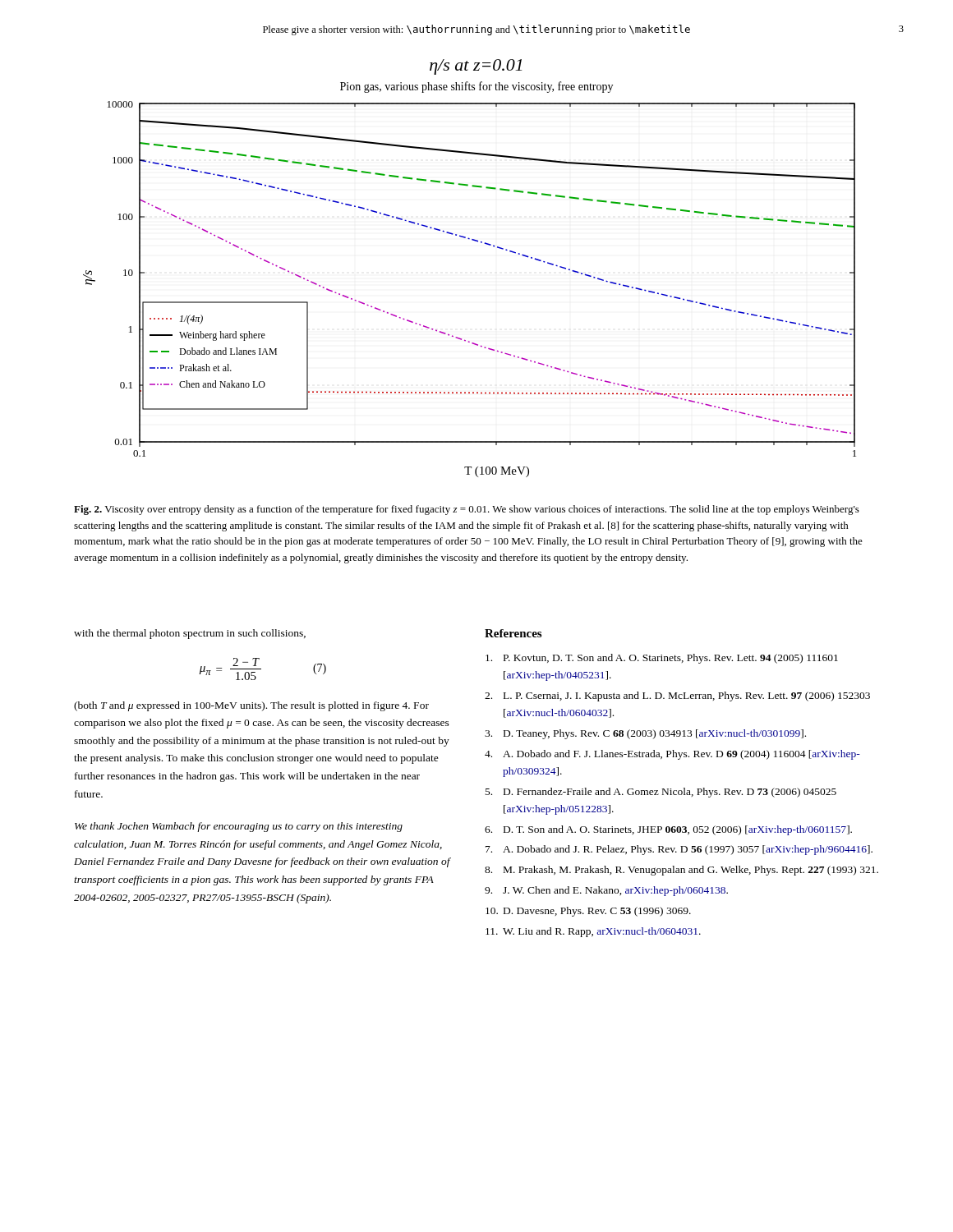Select the section header
This screenshot has height=1232, width=953.
(x=513, y=633)
